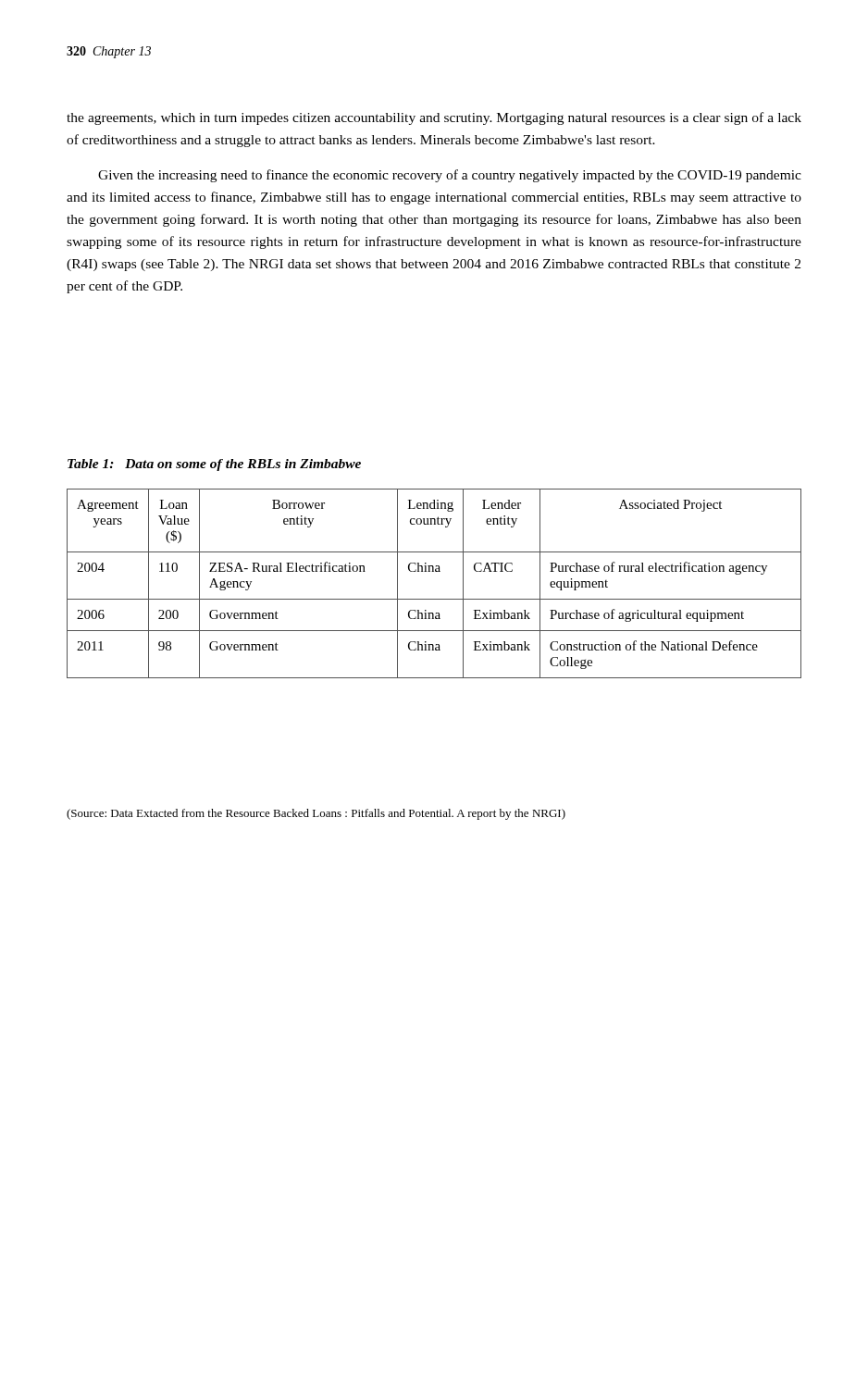Click on the block starting "(Source: Data Extacted"

click(316, 813)
